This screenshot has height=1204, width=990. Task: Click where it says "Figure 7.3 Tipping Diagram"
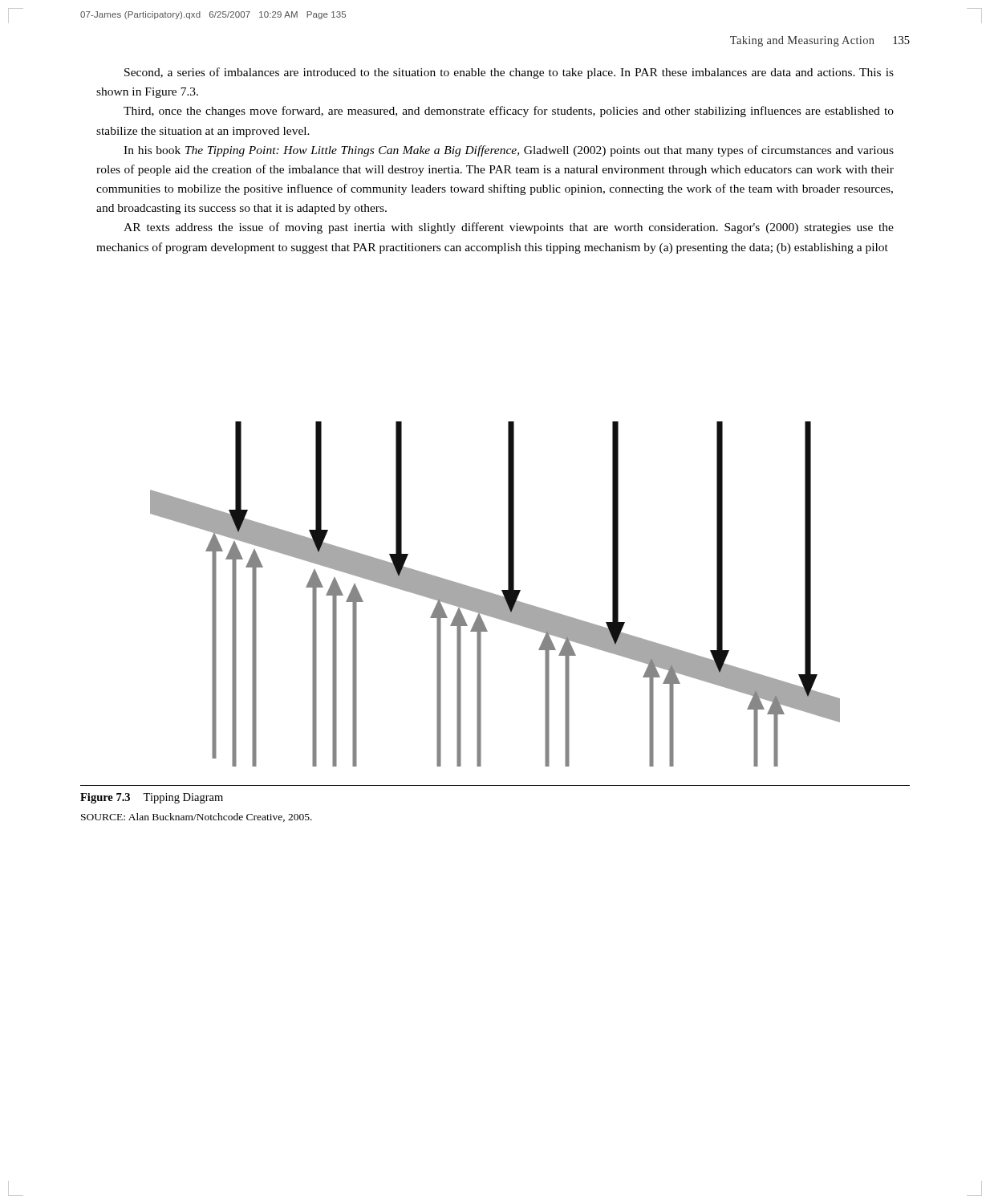tap(495, 795)
